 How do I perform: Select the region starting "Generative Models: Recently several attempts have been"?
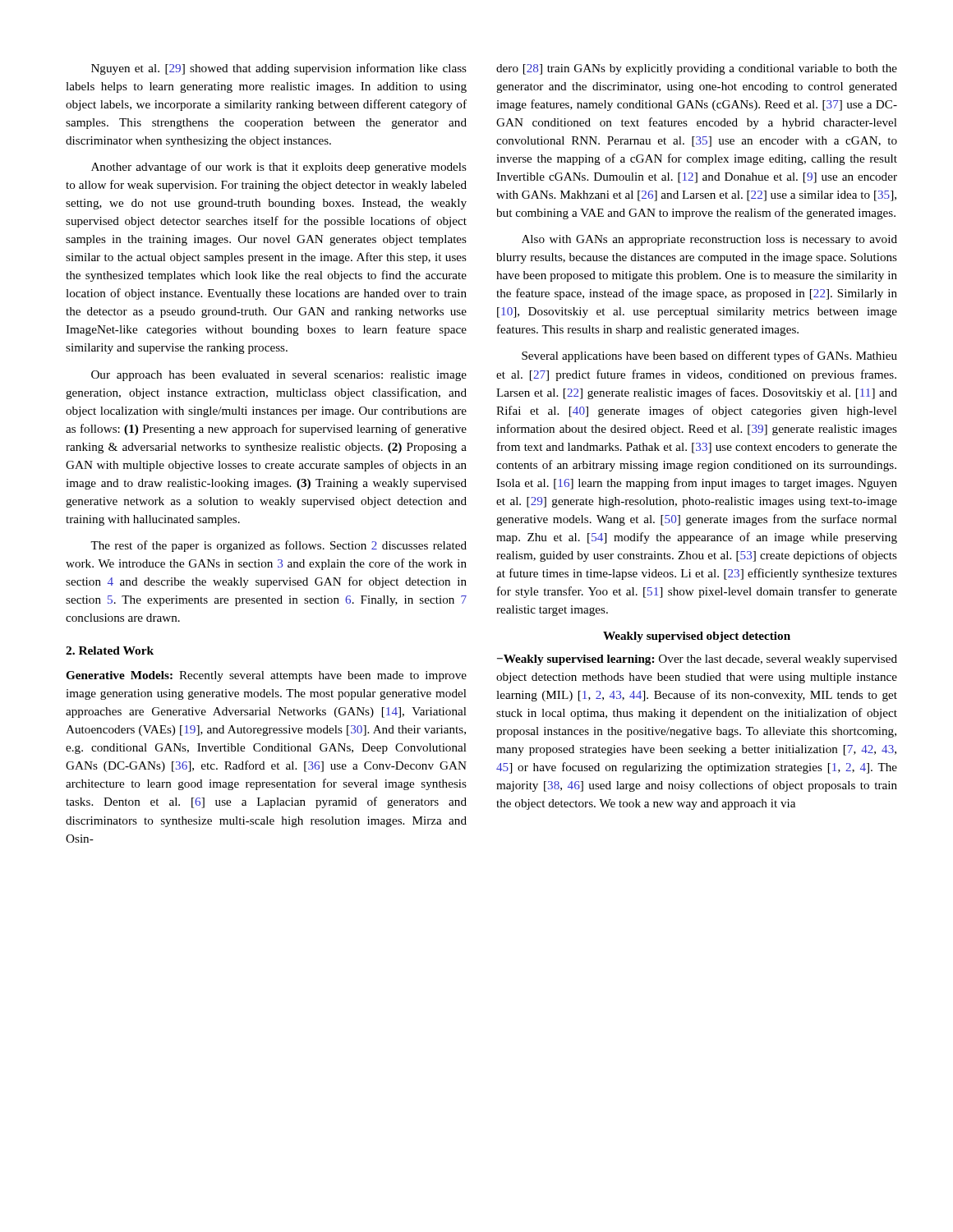266,757
